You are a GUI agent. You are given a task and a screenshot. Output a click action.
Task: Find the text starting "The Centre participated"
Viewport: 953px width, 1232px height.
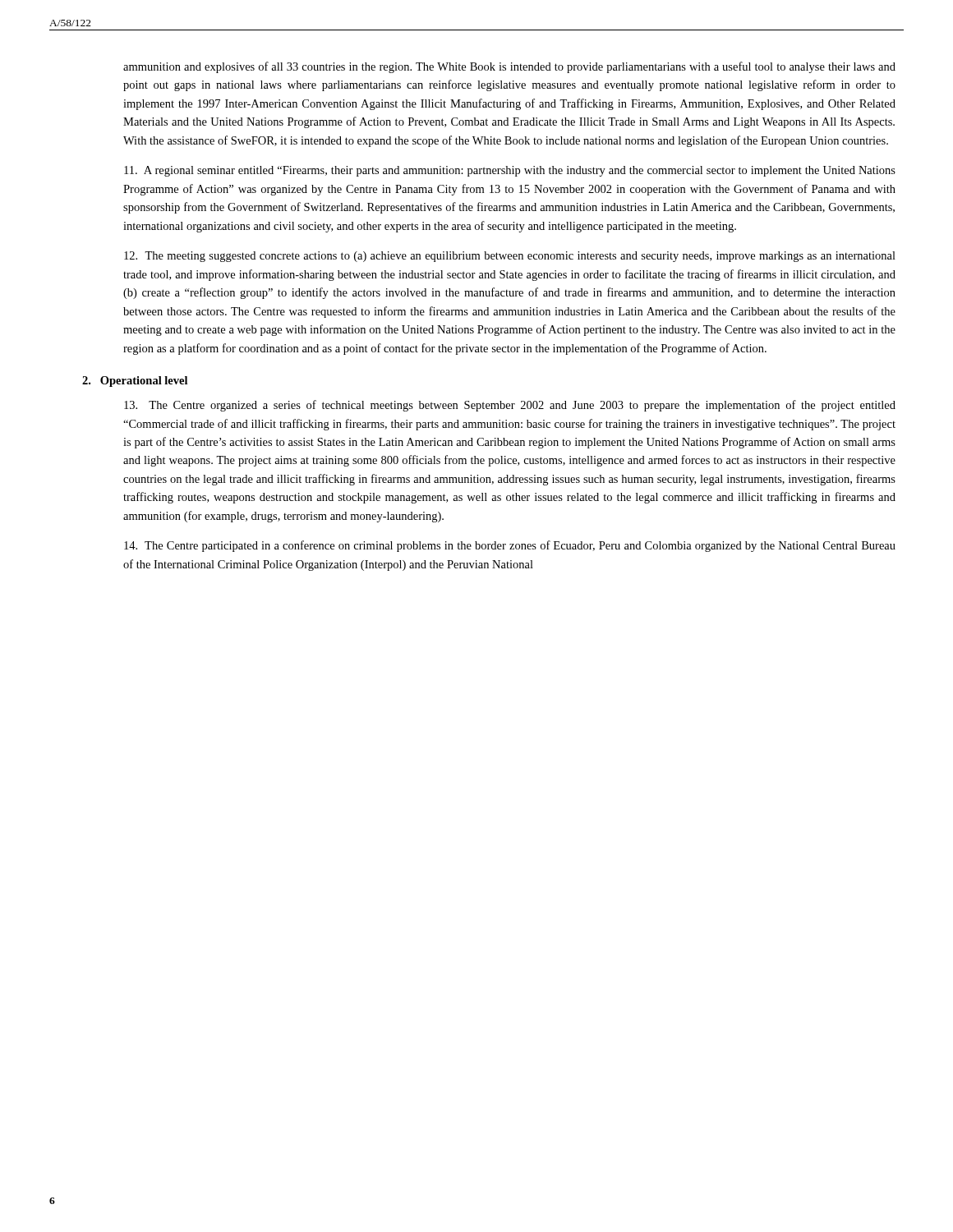point(509,555)
